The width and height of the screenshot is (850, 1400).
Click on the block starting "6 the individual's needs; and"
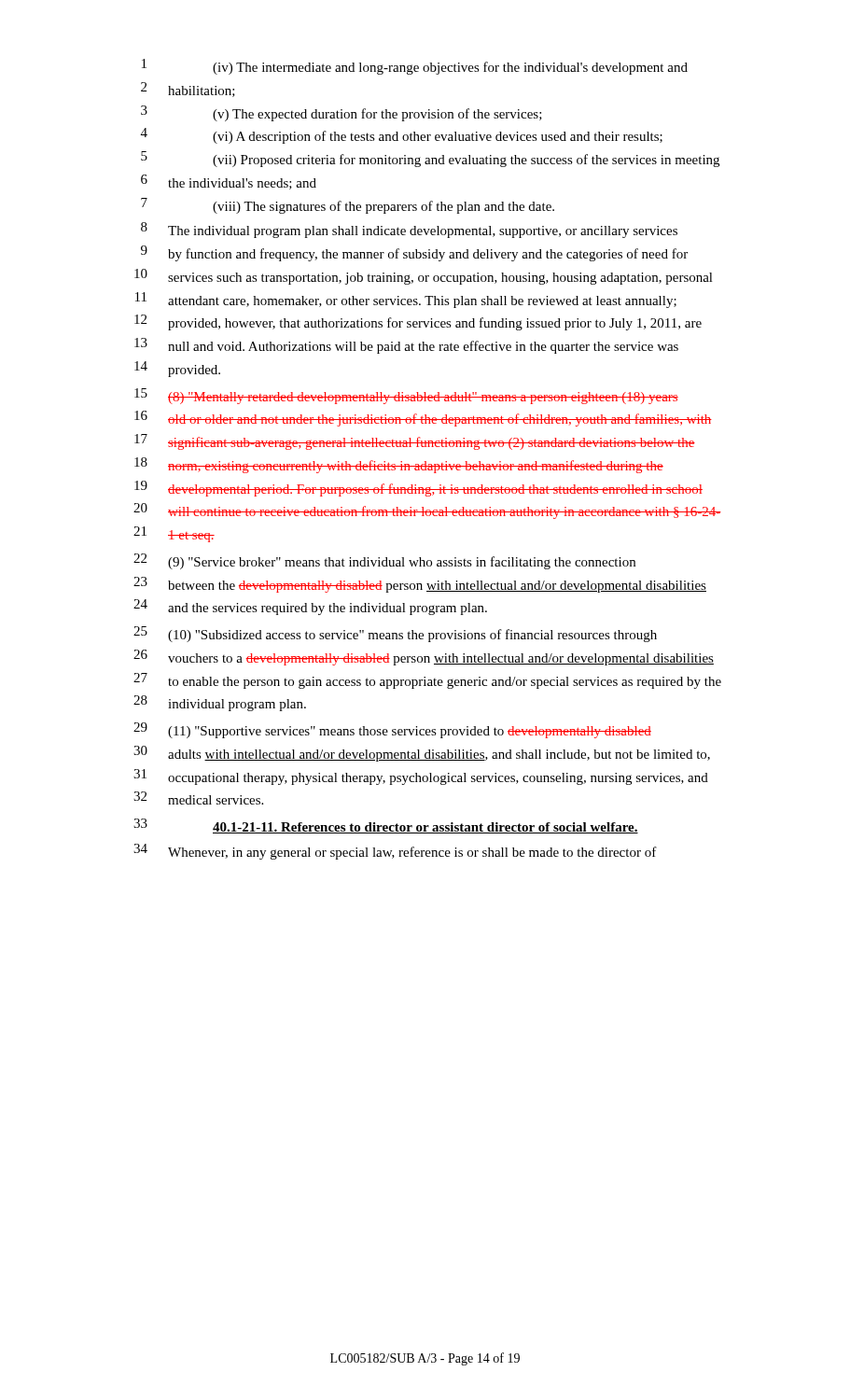[x=229, y=182]
